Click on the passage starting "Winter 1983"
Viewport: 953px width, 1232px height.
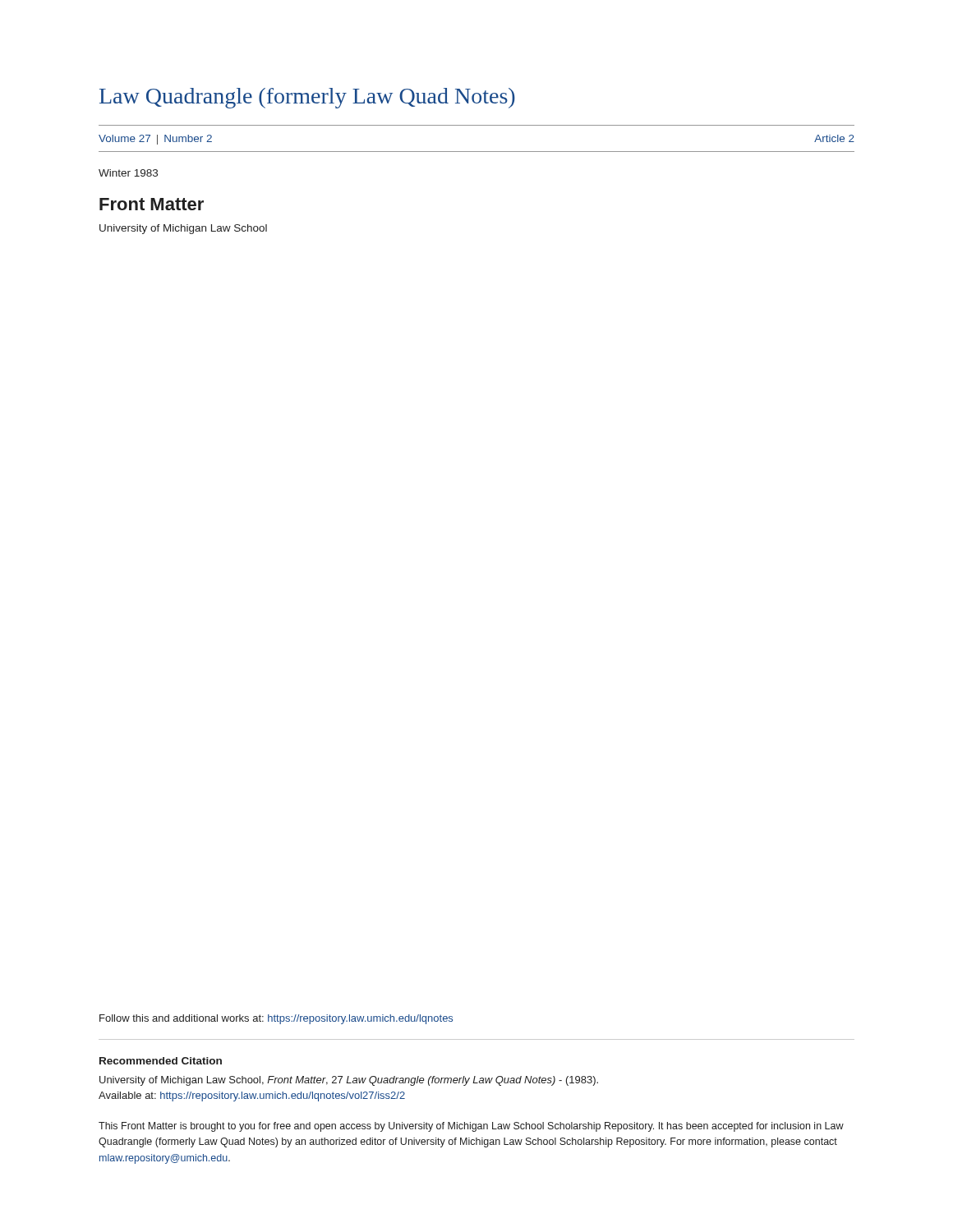coord(128,173)
